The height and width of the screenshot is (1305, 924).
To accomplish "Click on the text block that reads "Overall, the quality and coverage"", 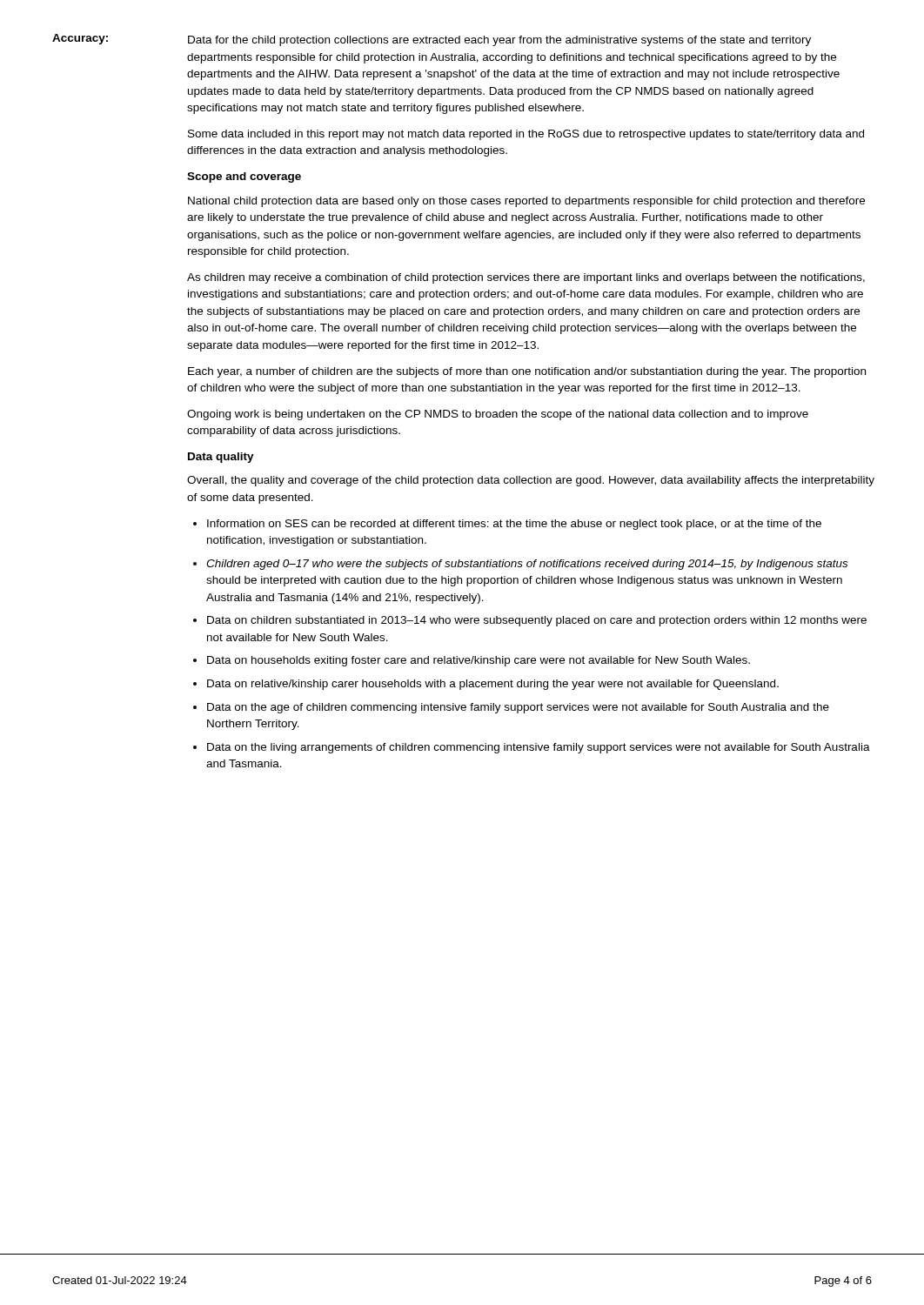I will click(x=531, y=489).
